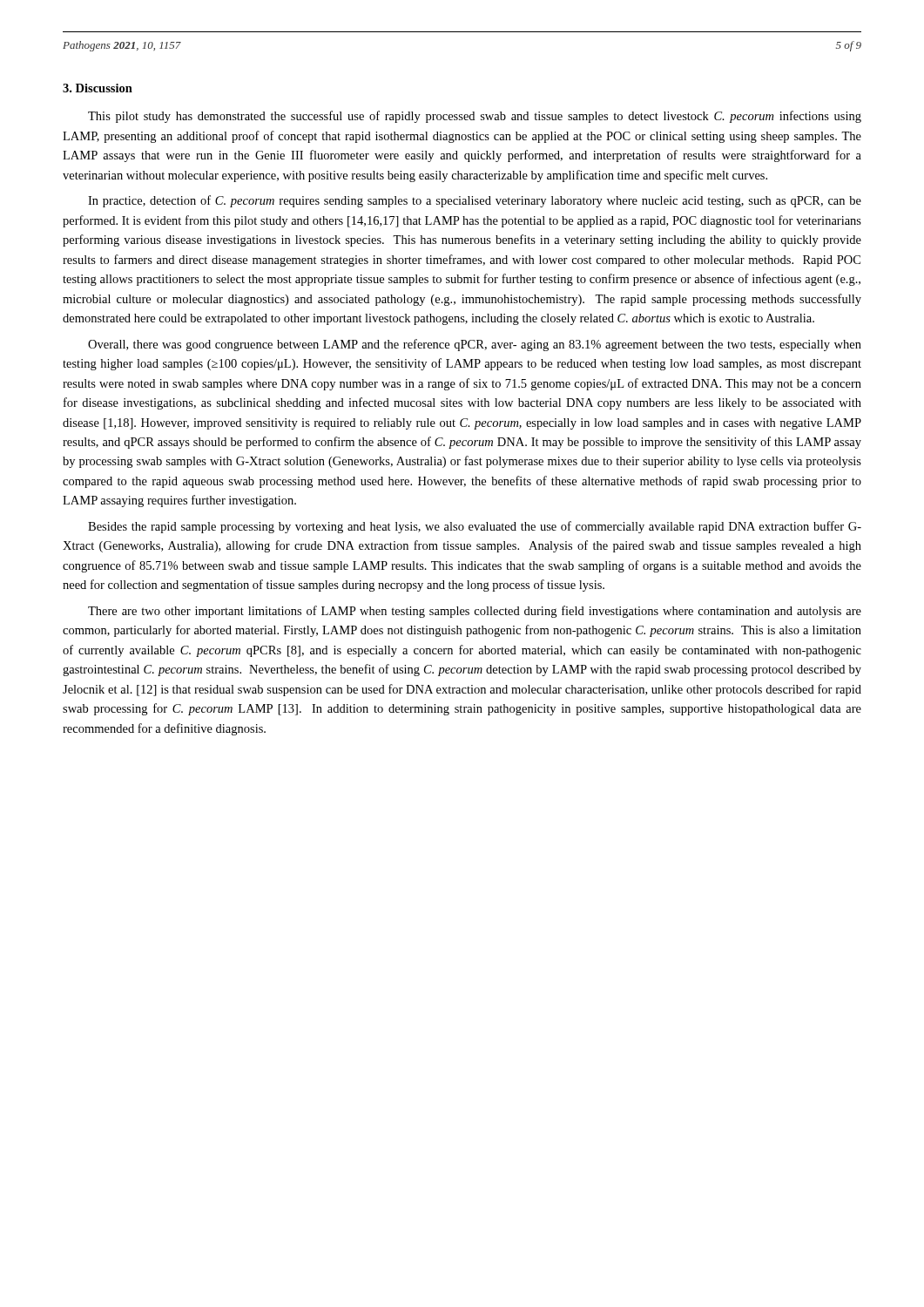This screenshot has width=924, height=1307.
Task: Click where it says "3. Discussion"
Action: click(x=97, y=88)
